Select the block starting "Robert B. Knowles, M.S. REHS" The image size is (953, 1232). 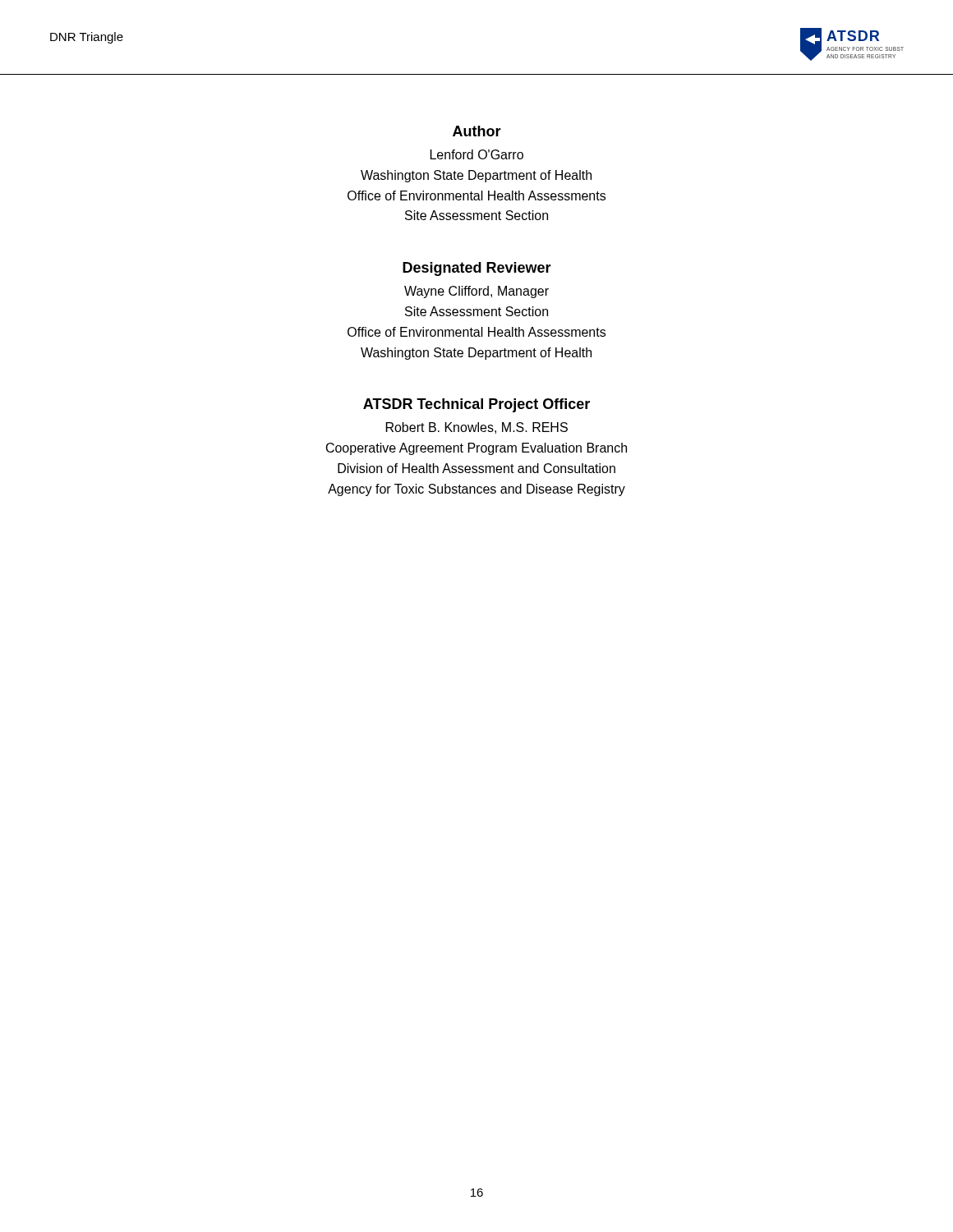[x=476, y=458]
